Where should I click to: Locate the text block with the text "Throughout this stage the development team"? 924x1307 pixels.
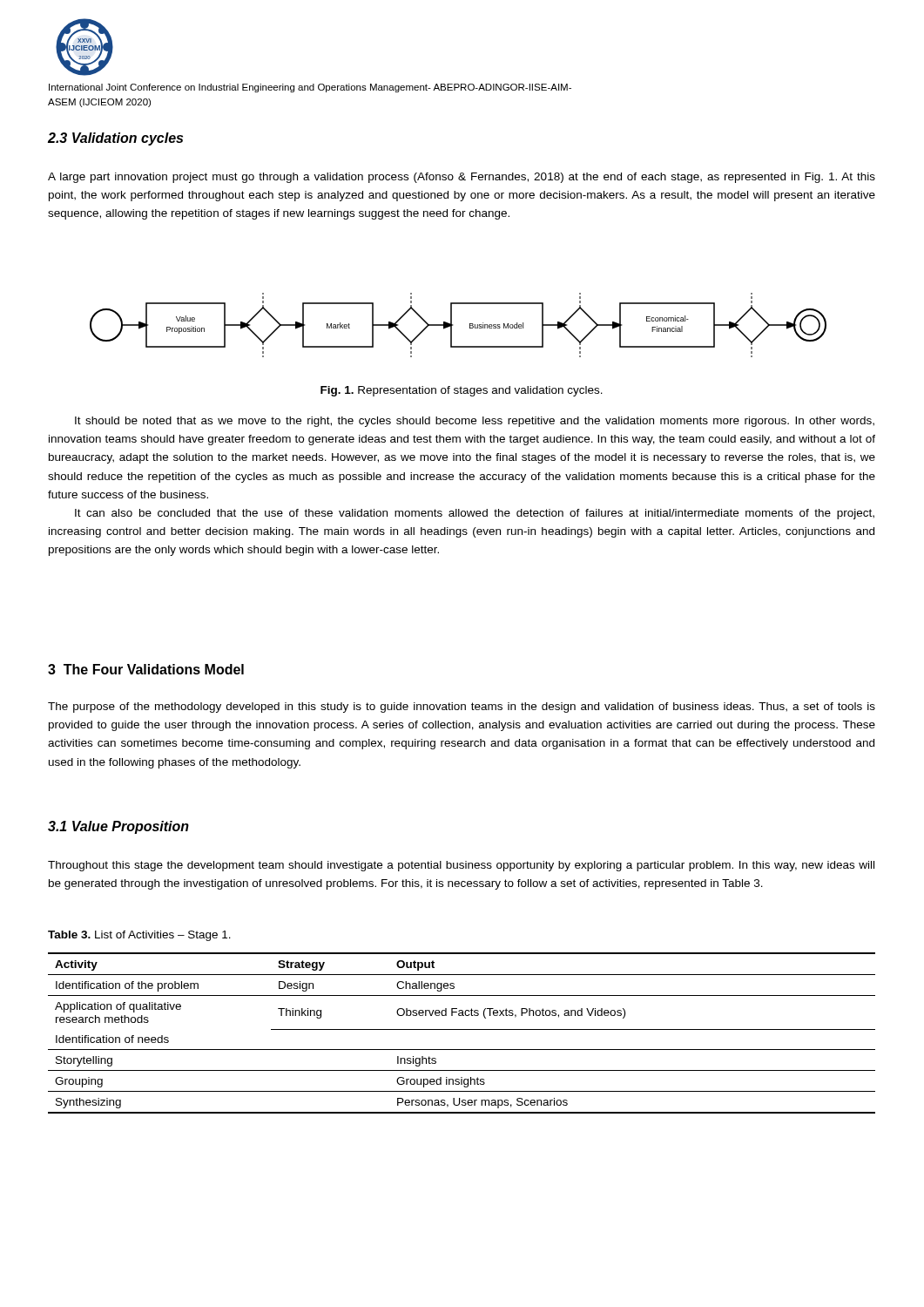(462, 874)
